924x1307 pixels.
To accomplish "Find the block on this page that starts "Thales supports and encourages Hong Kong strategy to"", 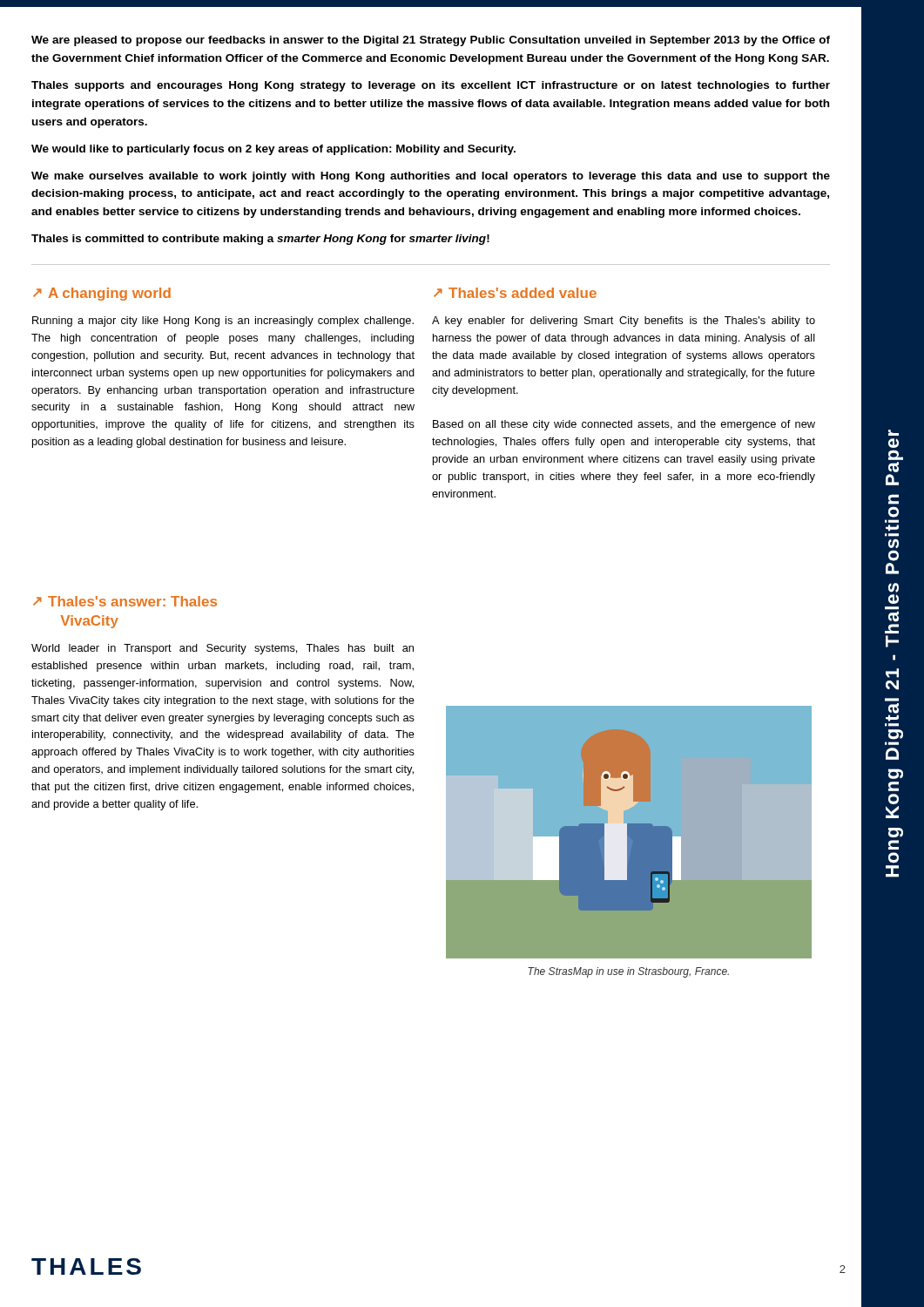I will tap(431, 103).
